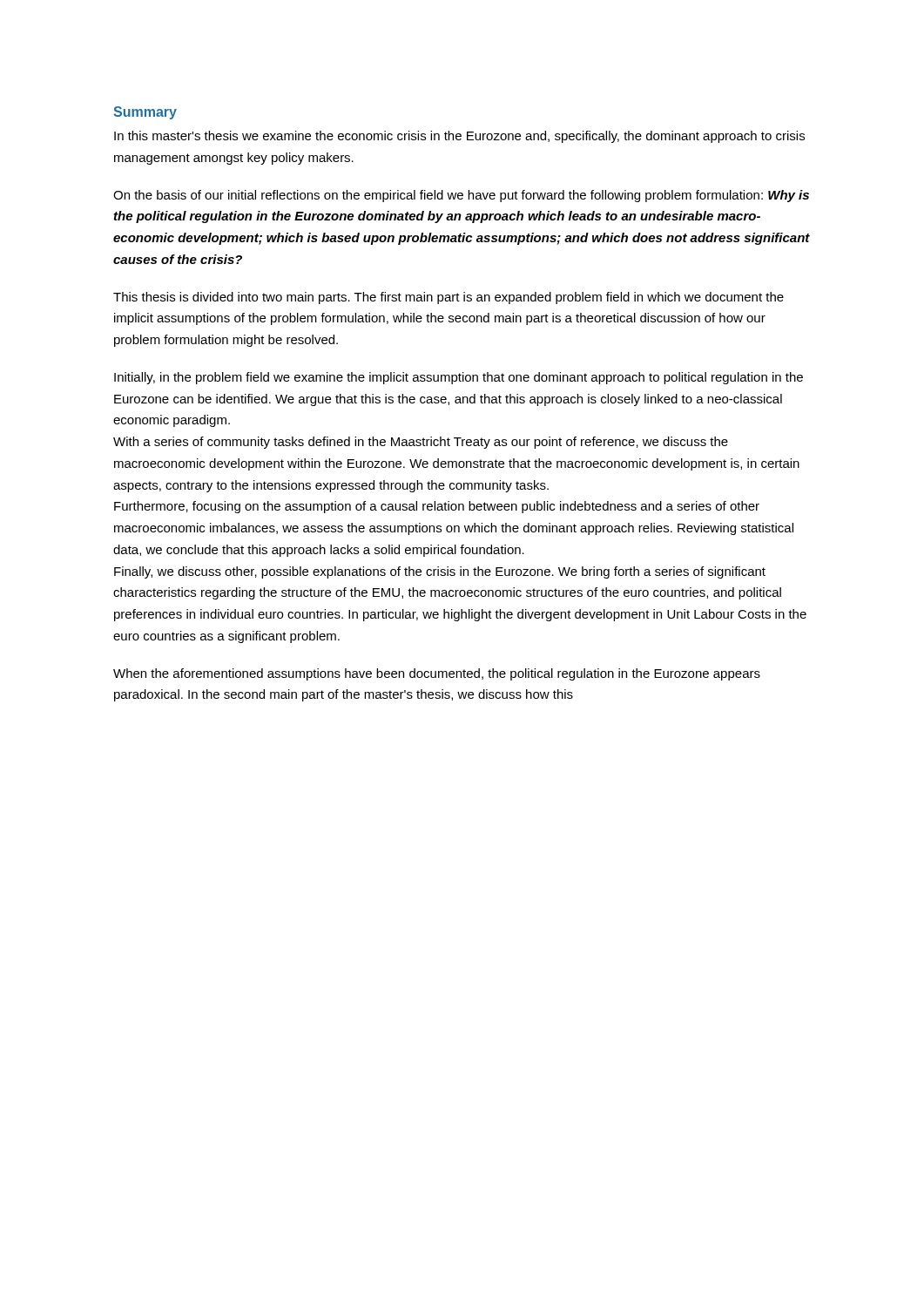924x1307 pixels.
Task: Select the text block that says "On the basis of"
Action: pos(461,227)
